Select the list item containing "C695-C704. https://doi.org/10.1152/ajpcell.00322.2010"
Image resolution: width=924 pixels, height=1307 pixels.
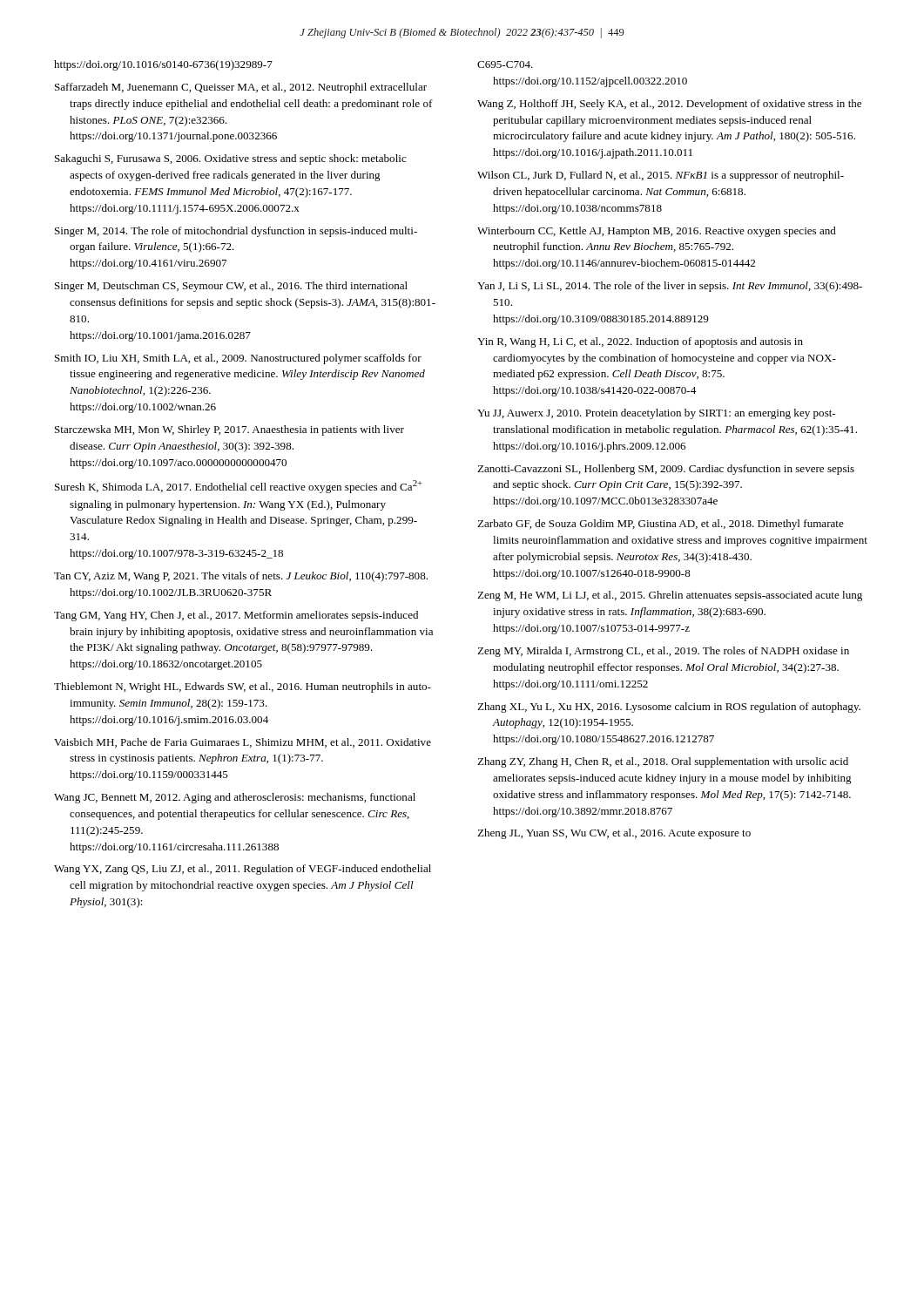pos(582,72)
